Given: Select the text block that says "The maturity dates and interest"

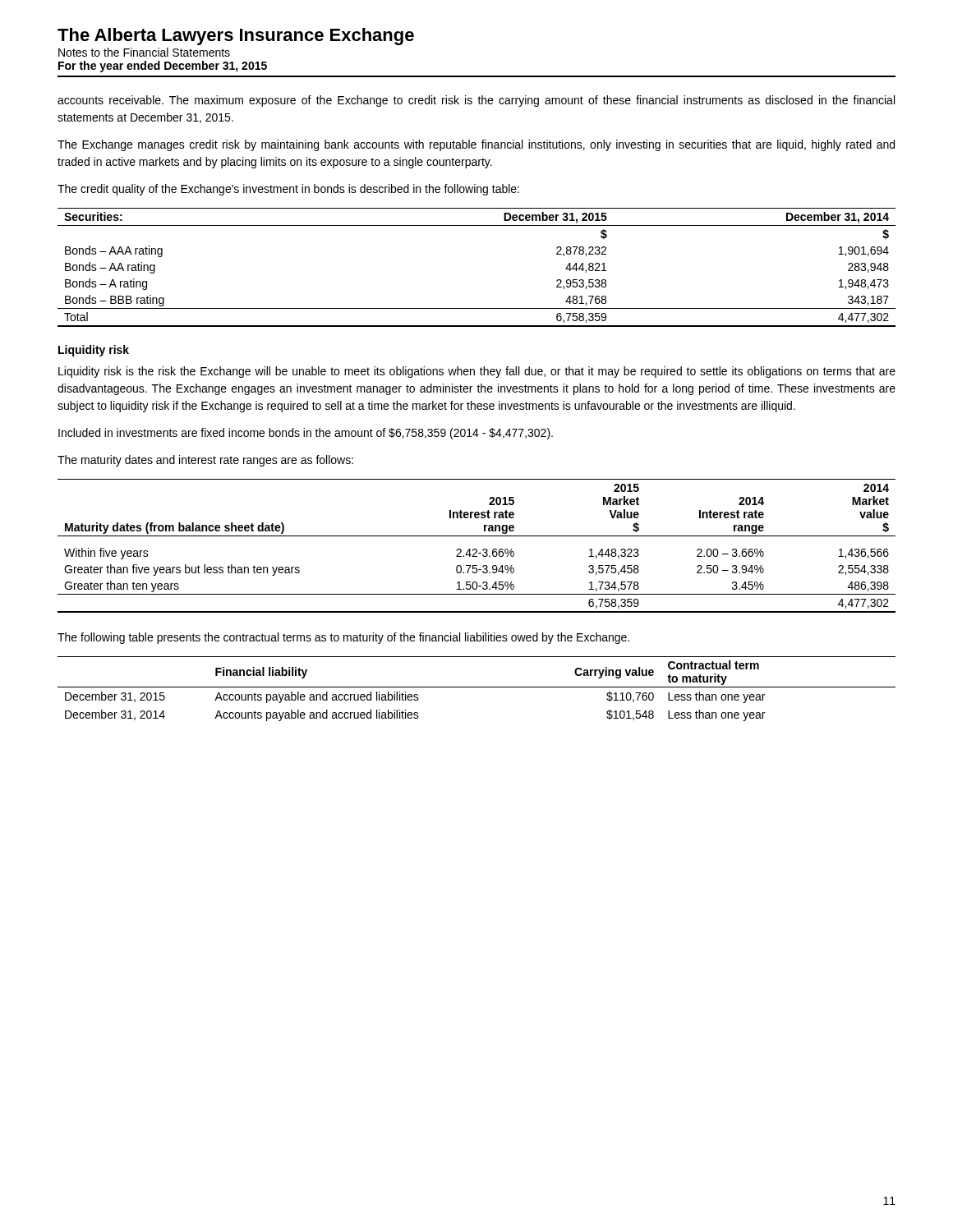Looking at the screenshot, I should pos(206,460).
